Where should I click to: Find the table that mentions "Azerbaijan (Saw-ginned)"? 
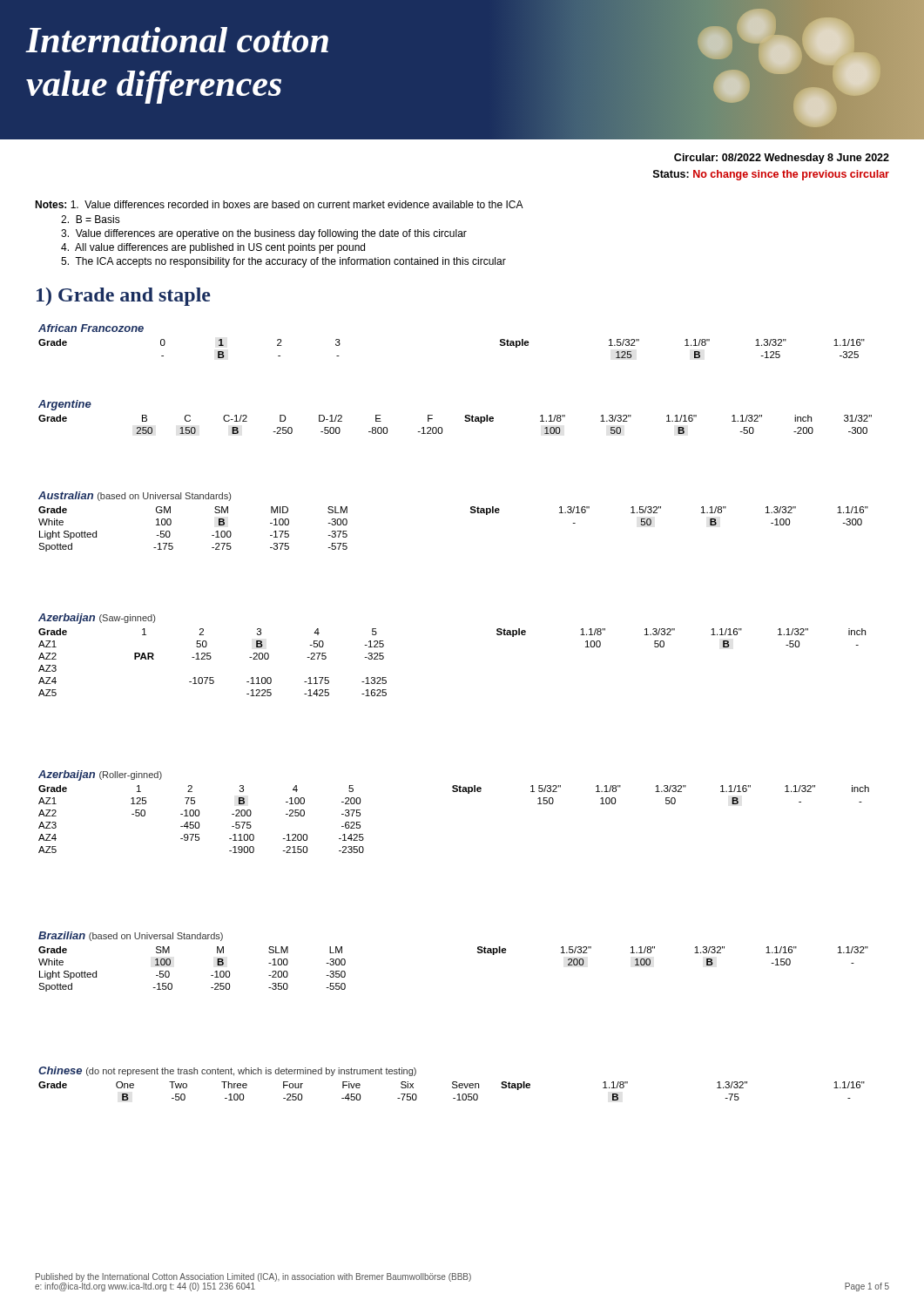(462, 654)
